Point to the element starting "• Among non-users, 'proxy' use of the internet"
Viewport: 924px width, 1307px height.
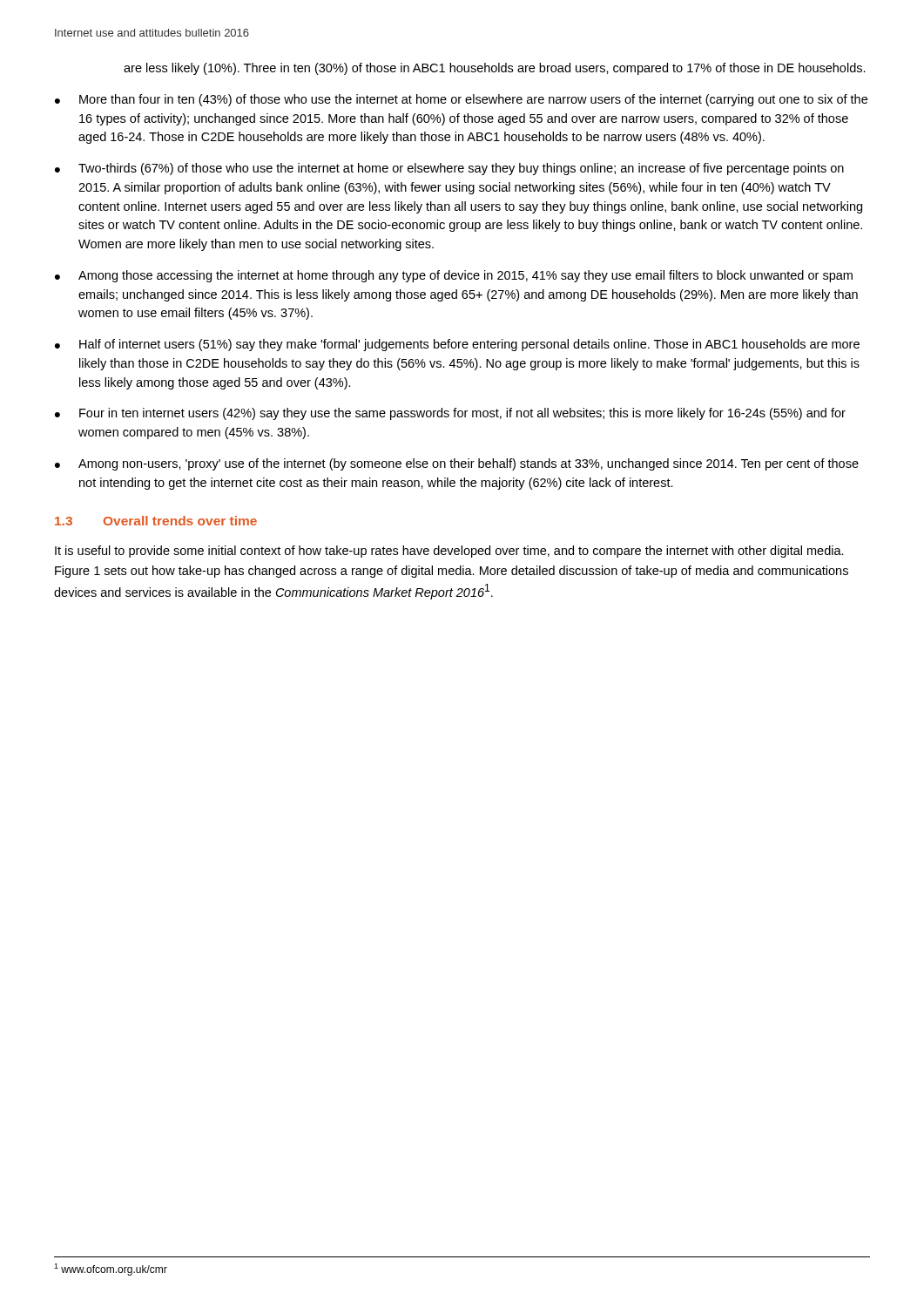click(x=462, y=474)
